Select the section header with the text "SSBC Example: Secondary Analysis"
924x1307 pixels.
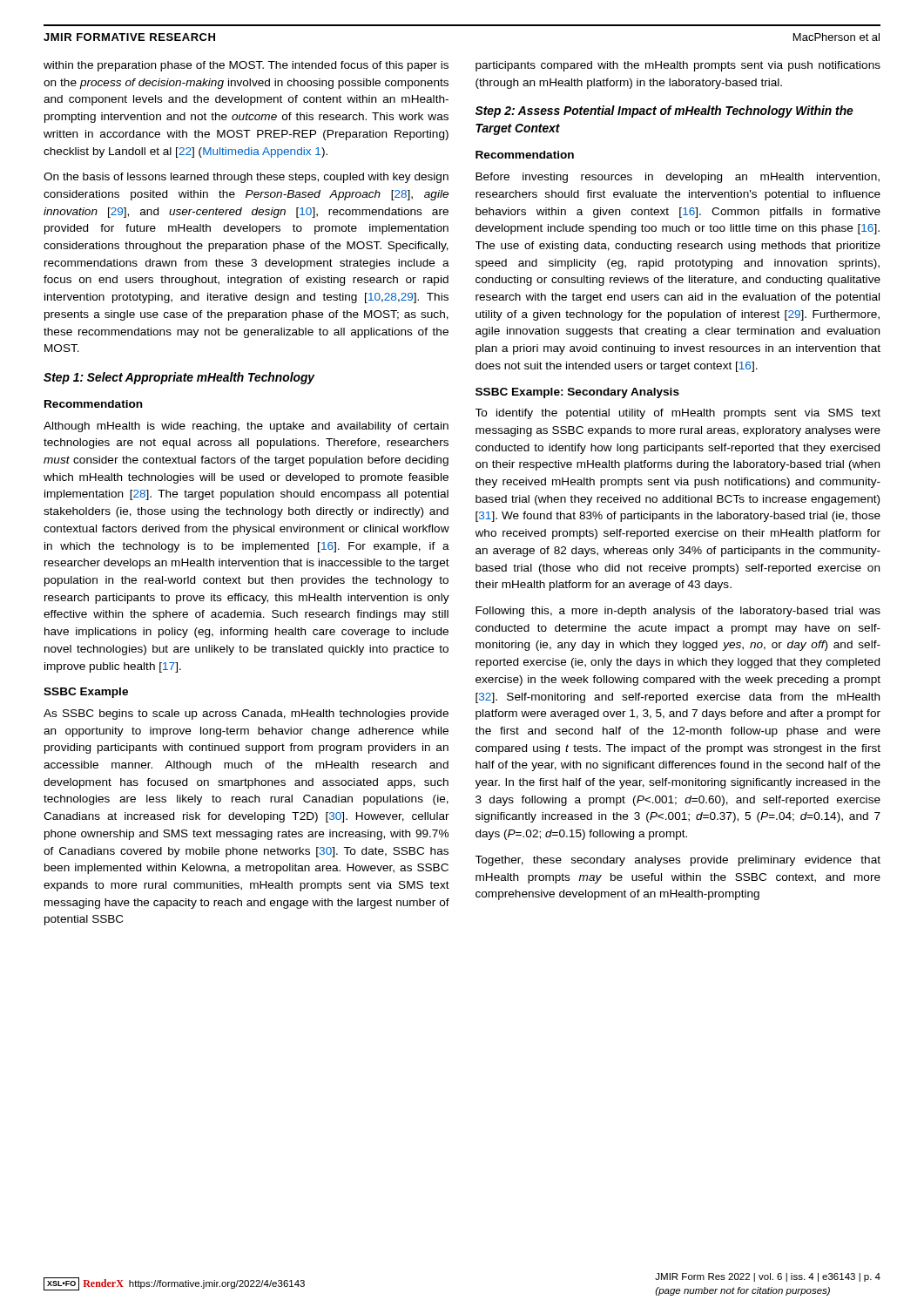pyautogui.click(x=577, y=391)
